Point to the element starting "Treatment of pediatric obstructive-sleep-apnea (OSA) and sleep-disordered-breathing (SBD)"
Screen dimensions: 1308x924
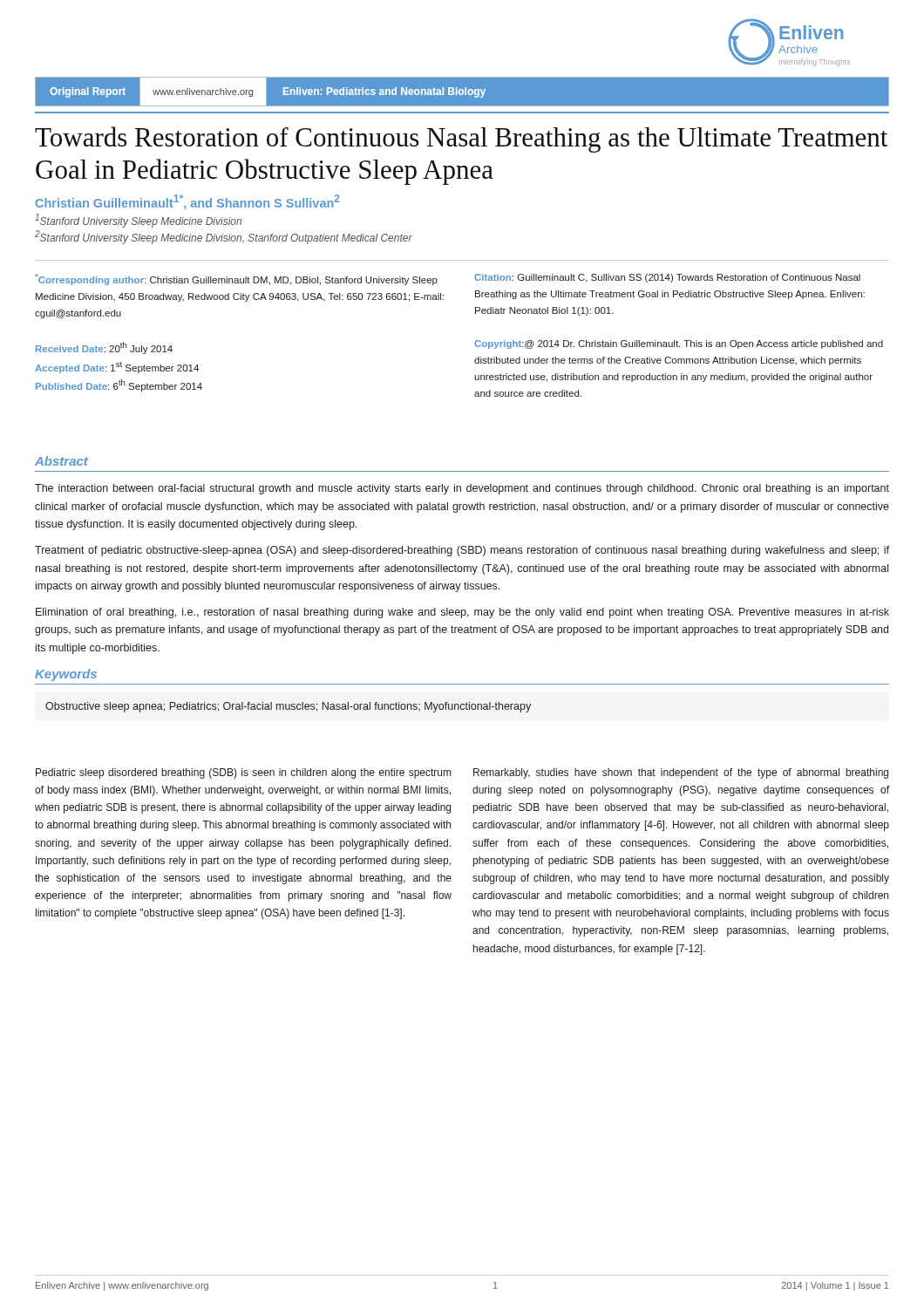click(x=462, y=568)
